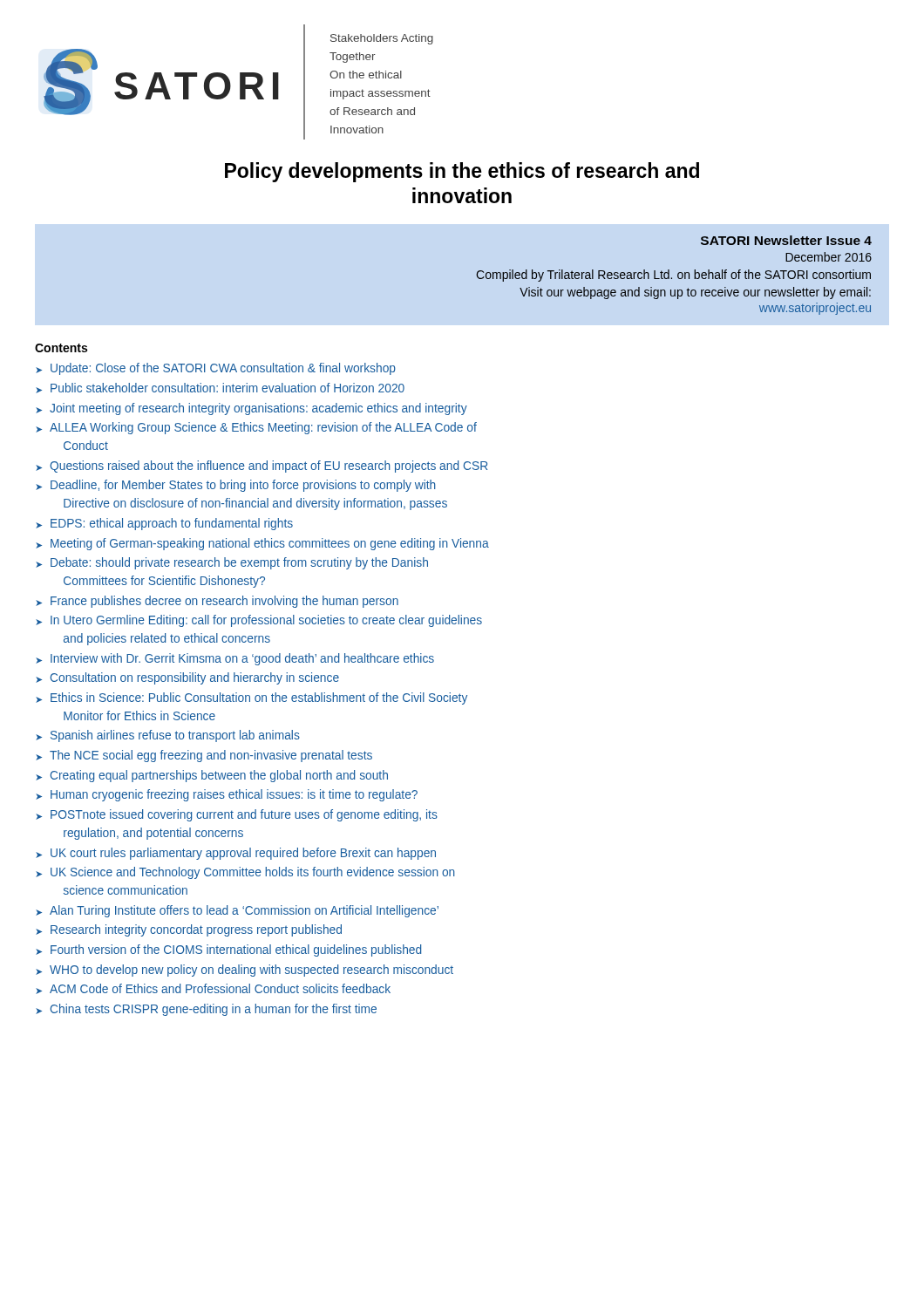The image size is (924, 1308).
Task: Point to the block beginning "China tests CRISPR gene-editing in"
Action: point(213,1009)
